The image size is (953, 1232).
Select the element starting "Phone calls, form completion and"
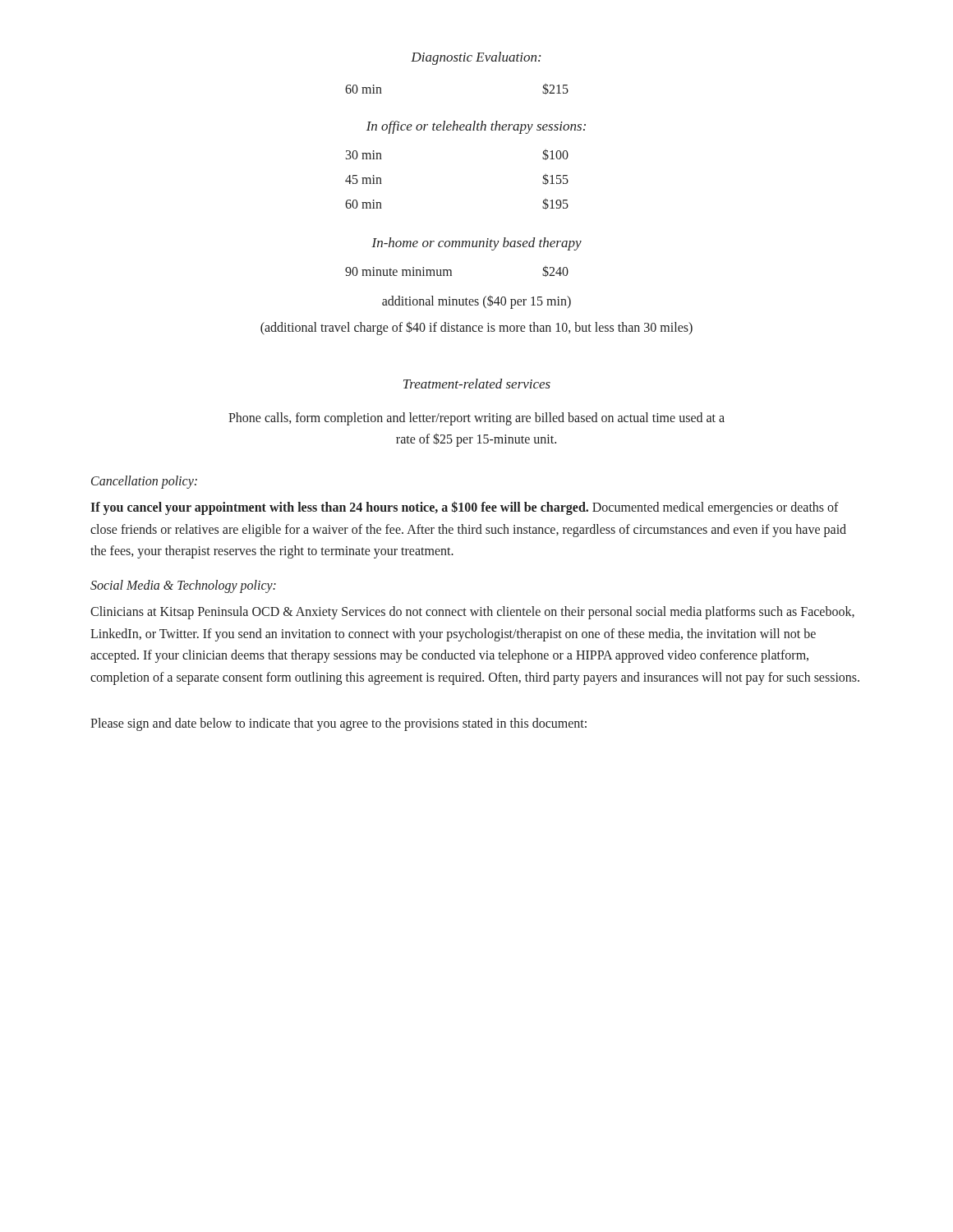point(476,428)
